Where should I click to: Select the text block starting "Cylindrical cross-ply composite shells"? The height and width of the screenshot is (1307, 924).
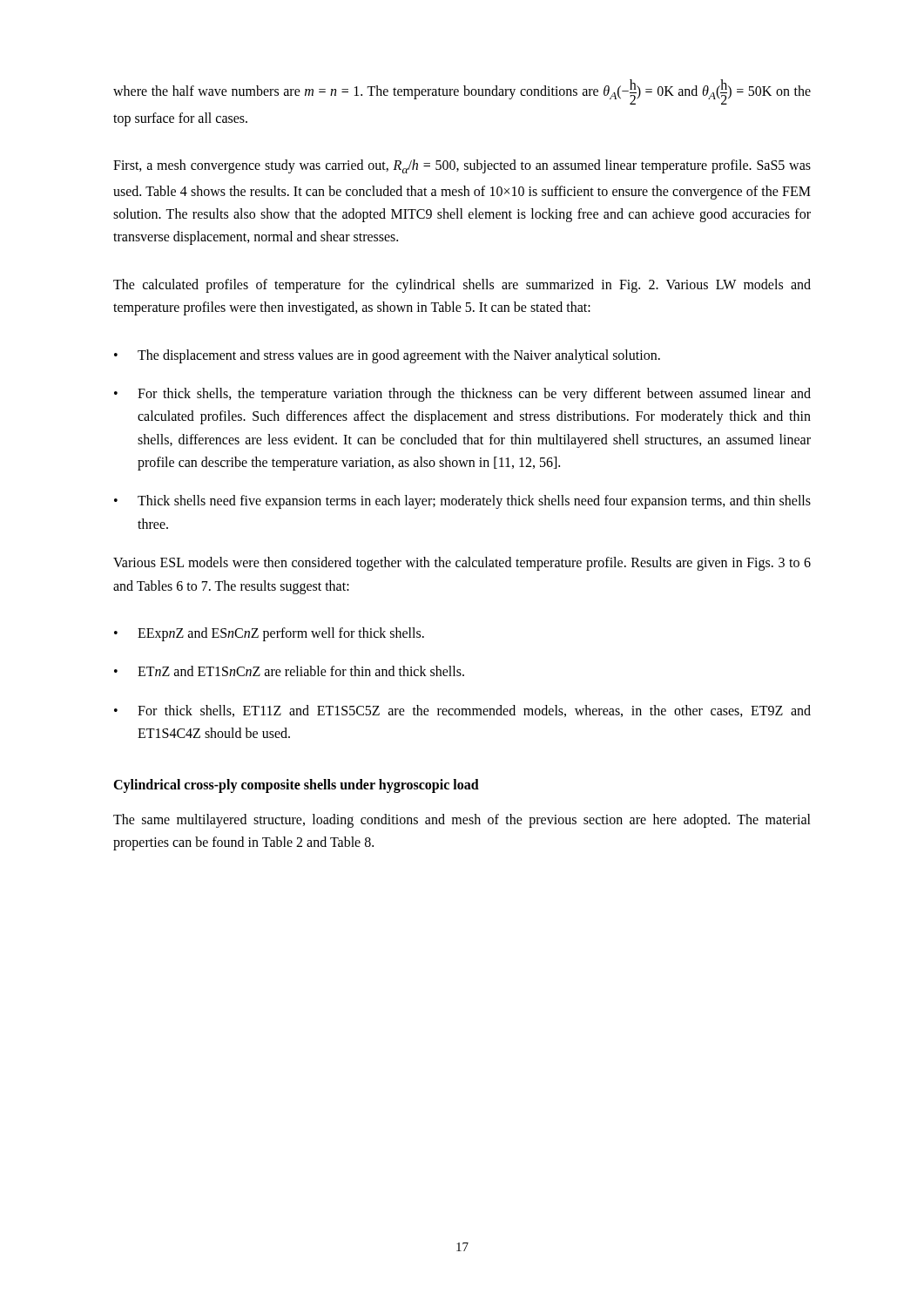coord(296,784)
